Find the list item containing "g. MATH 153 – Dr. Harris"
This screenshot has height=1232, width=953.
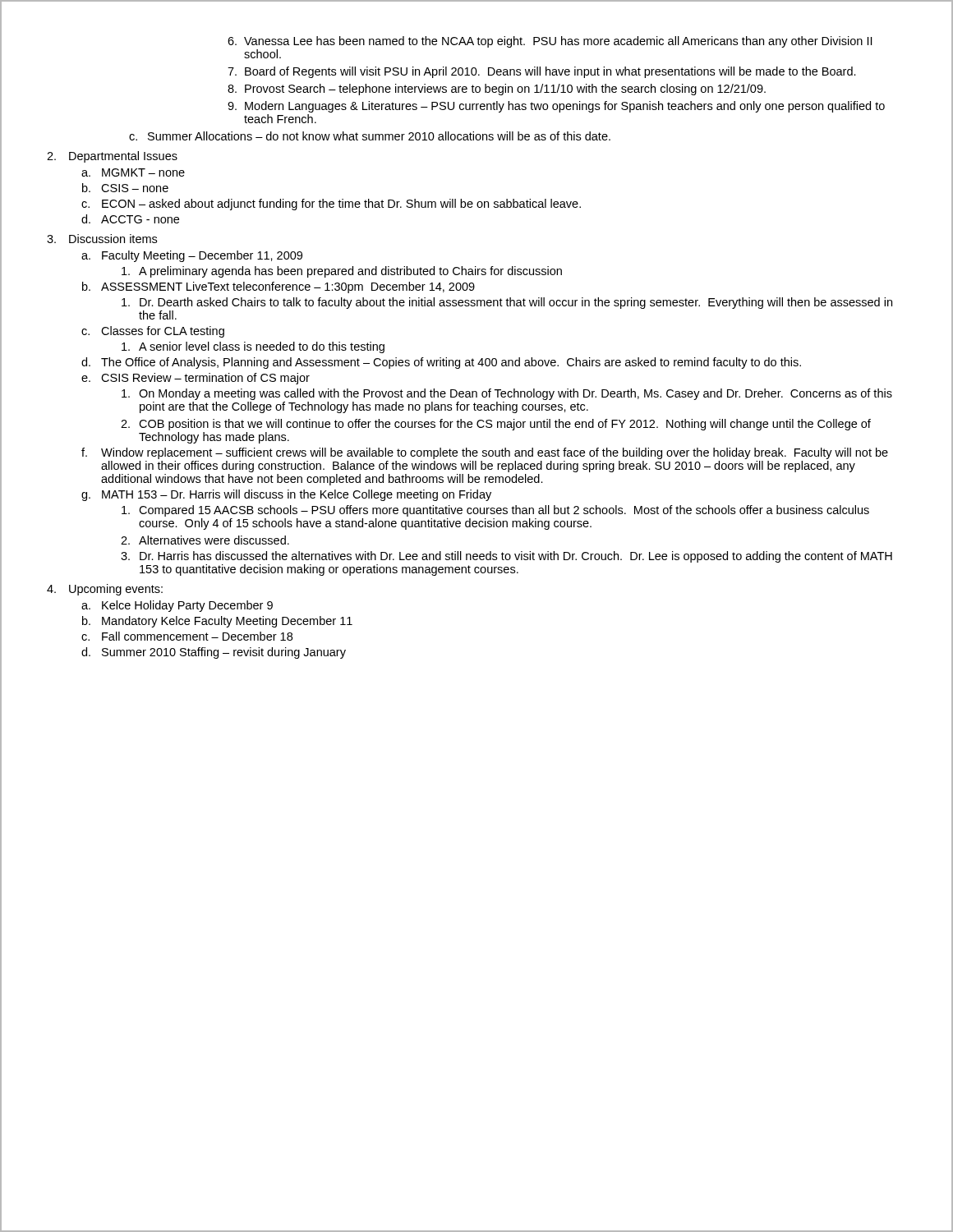(x=286, y=494)
